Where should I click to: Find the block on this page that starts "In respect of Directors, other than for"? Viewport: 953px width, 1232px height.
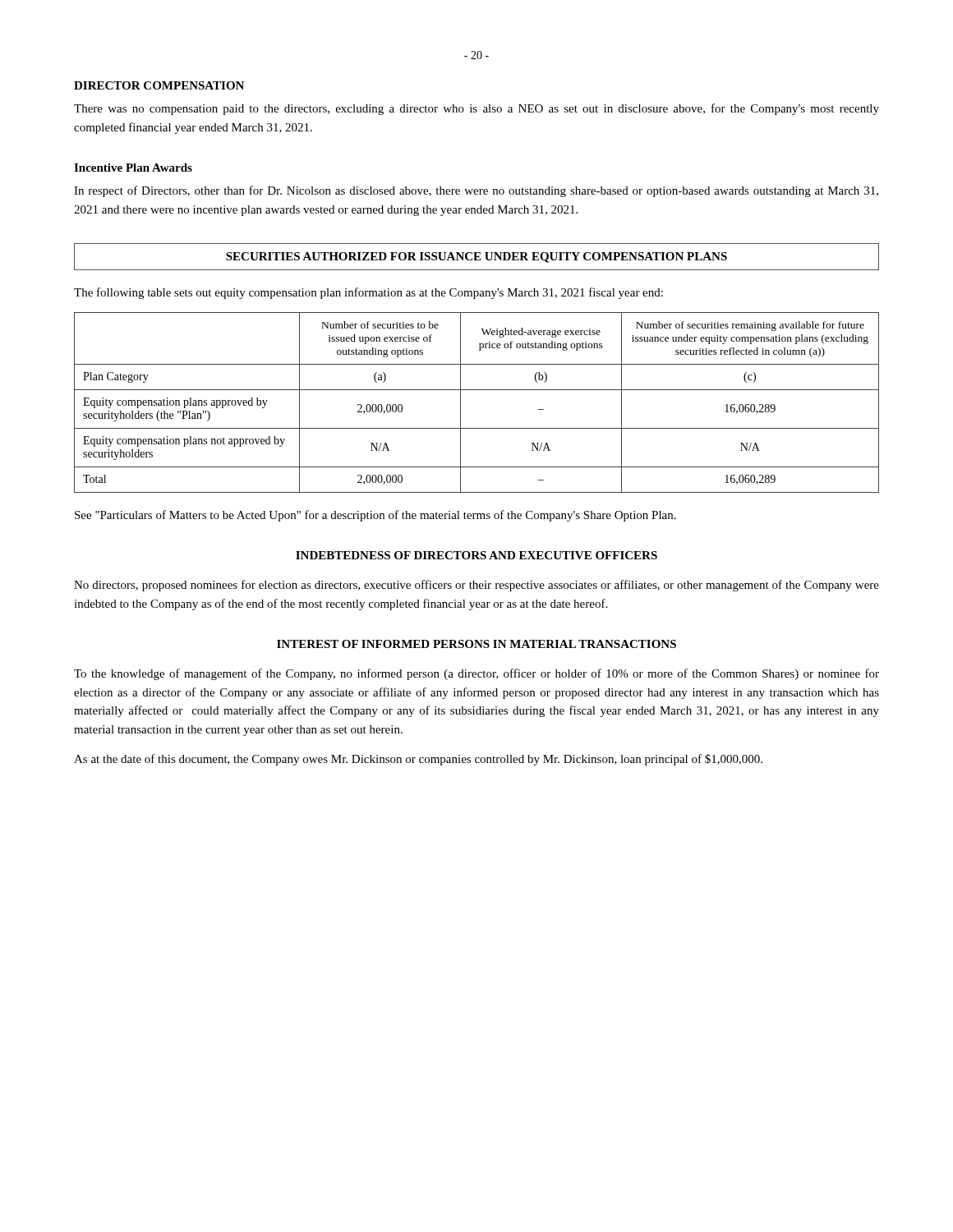click(476, 200)
